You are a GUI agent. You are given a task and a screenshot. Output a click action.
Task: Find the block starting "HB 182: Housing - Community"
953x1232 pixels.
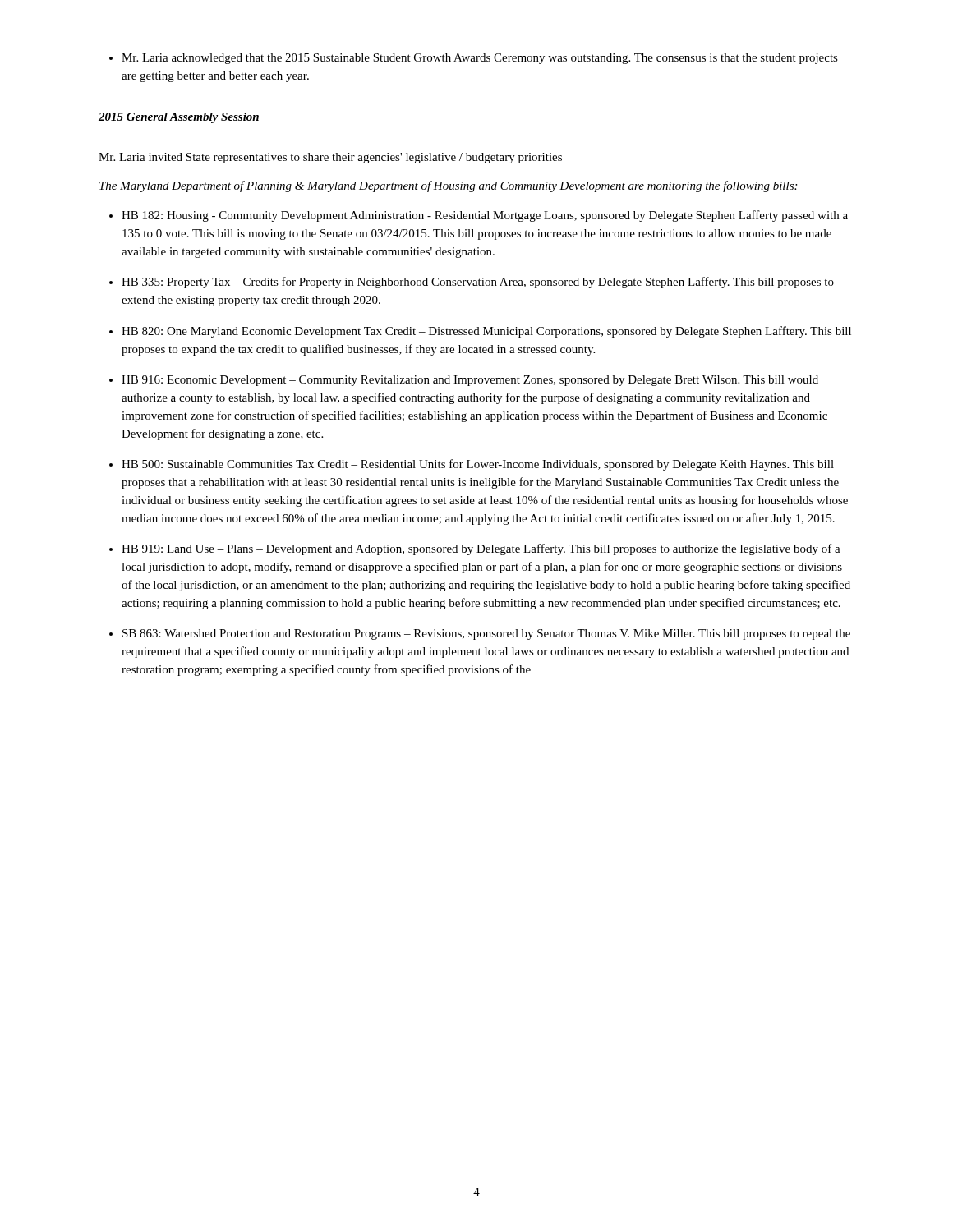click(488, 234)
